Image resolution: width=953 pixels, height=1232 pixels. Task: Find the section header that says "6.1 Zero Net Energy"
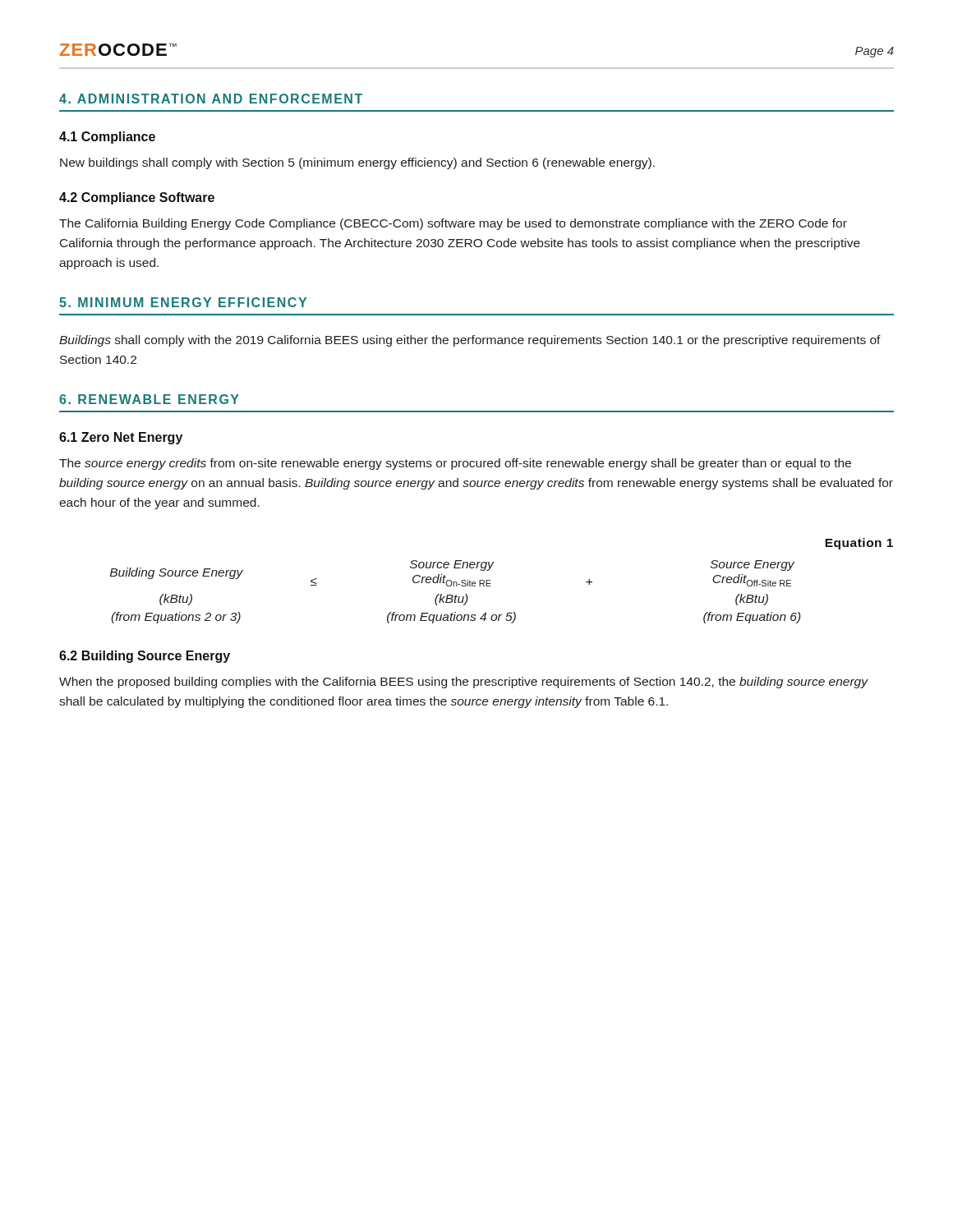click(121, 437)
